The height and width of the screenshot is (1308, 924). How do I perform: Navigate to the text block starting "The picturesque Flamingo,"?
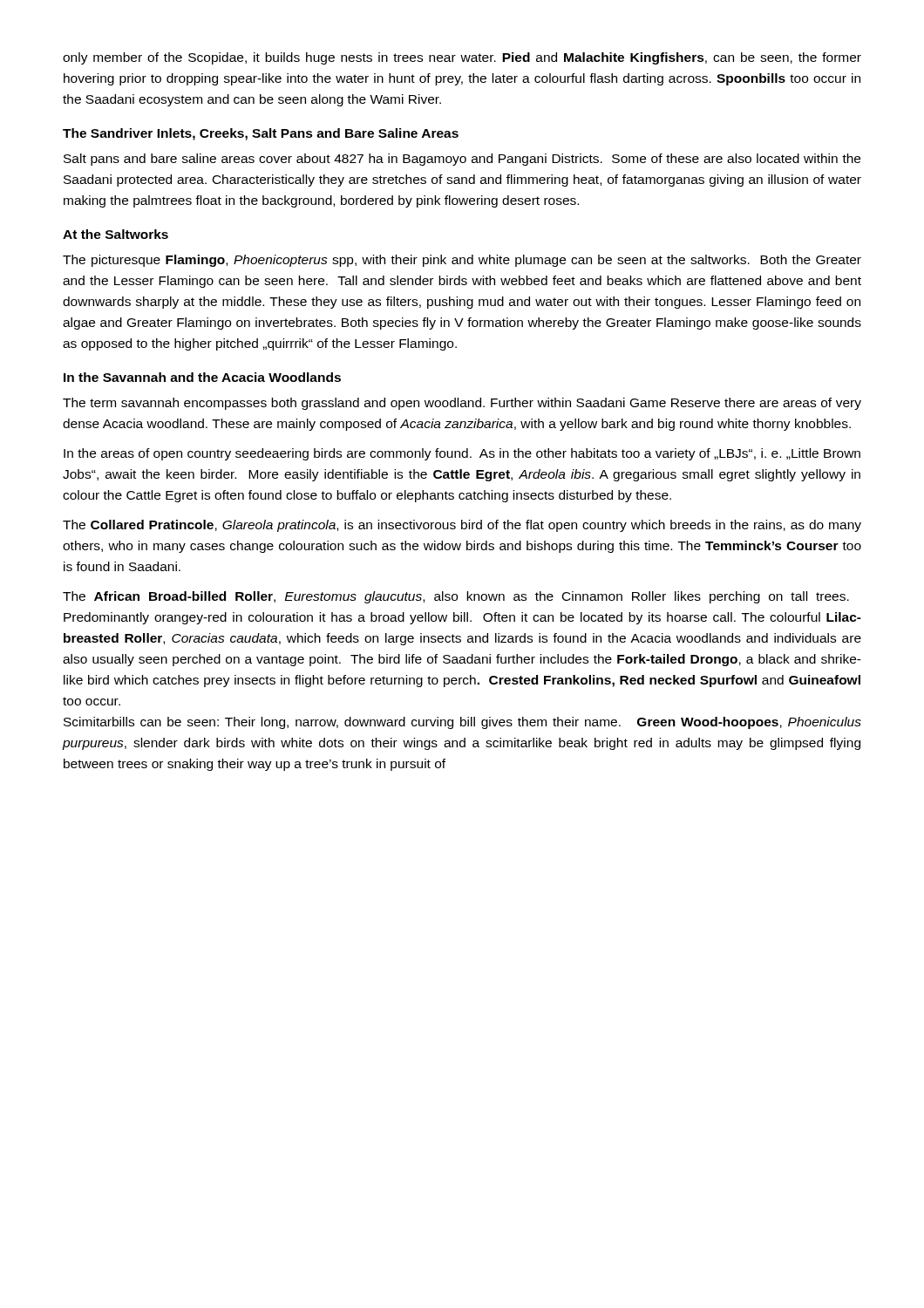(x=462, y=301)
